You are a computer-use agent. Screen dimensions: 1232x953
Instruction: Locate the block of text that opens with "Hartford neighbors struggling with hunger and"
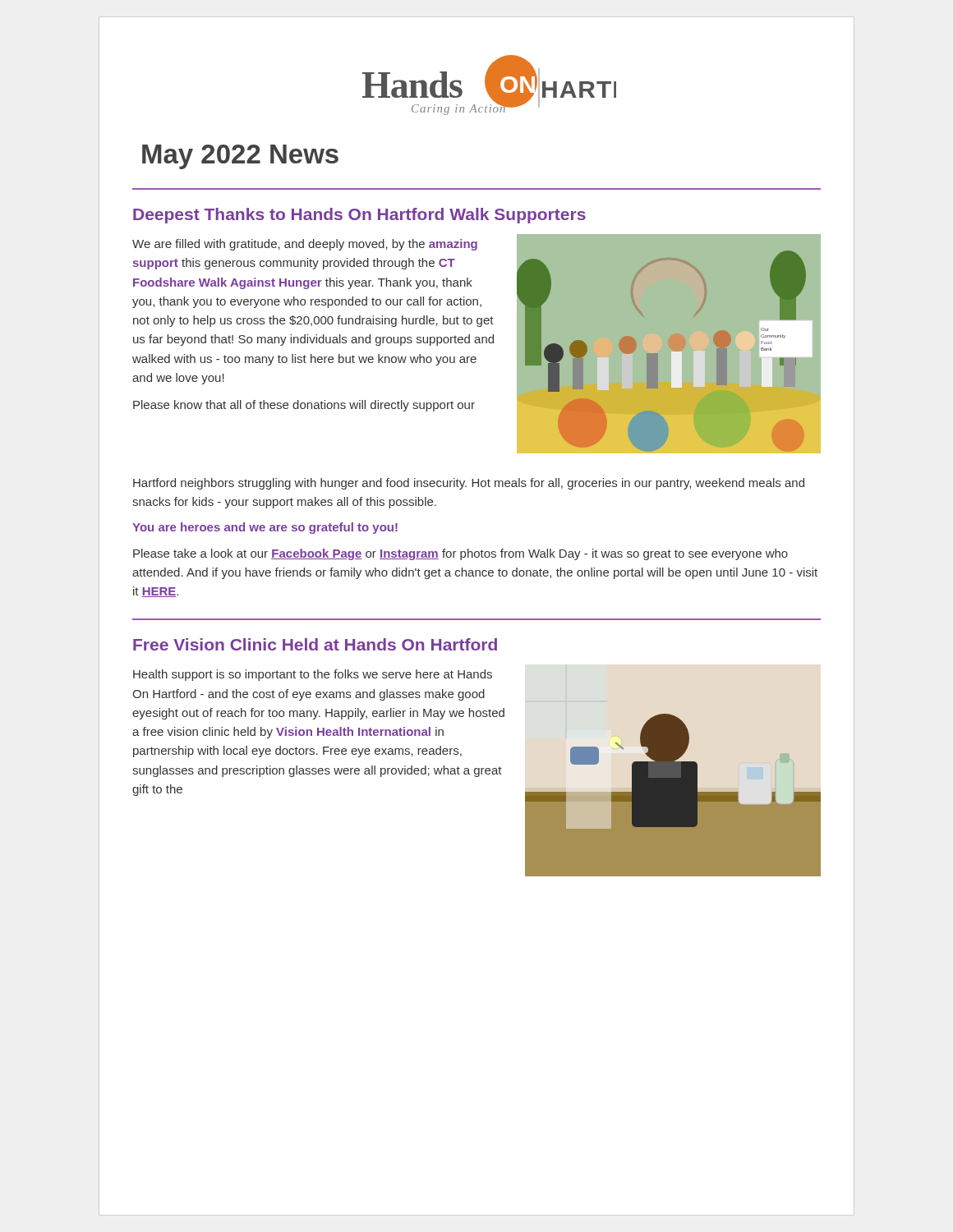pyautogui.click(x=469, y=492)
